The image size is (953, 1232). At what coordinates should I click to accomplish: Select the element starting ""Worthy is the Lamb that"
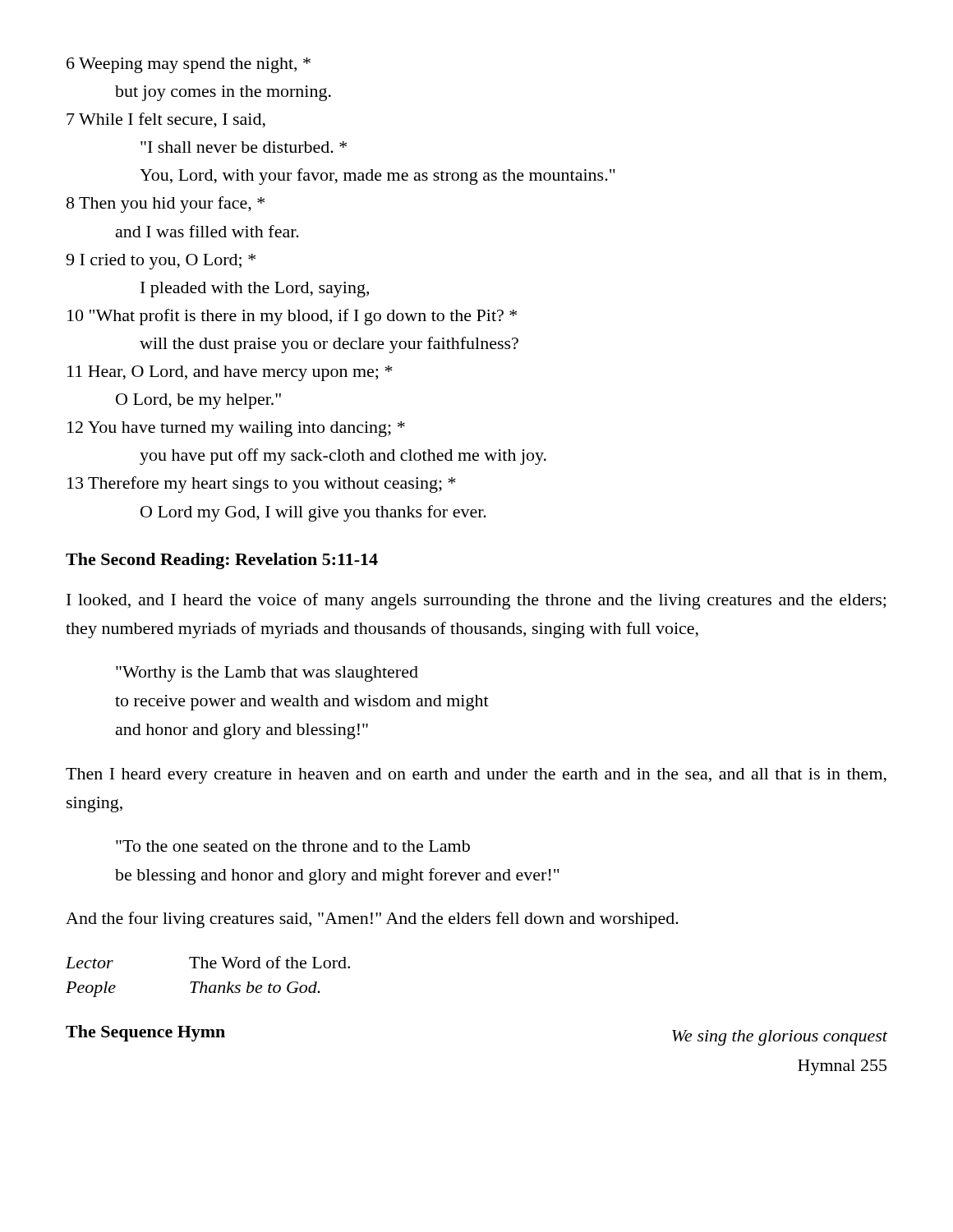[302, 700]
